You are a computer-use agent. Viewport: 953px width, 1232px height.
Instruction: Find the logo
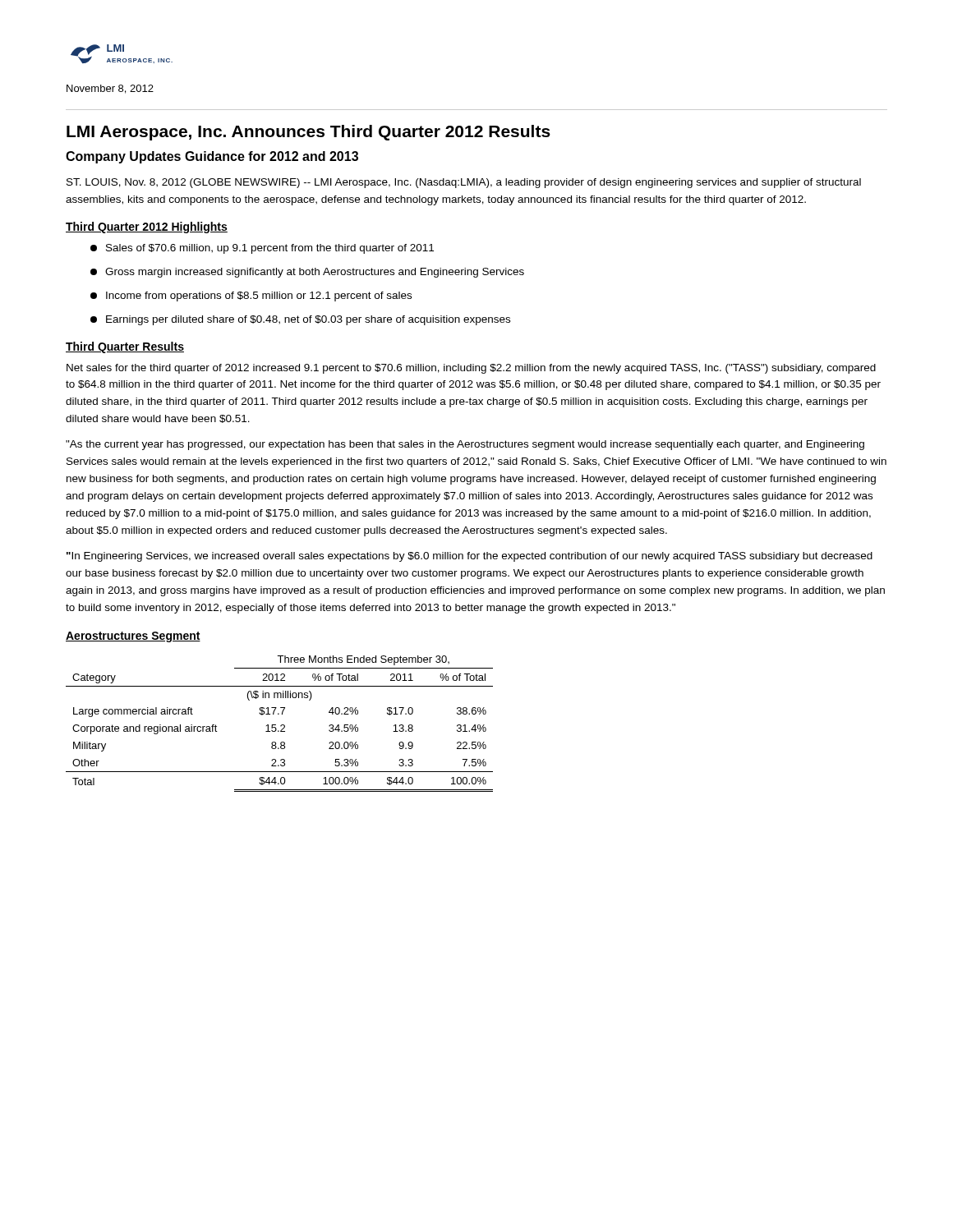point(476,55)
